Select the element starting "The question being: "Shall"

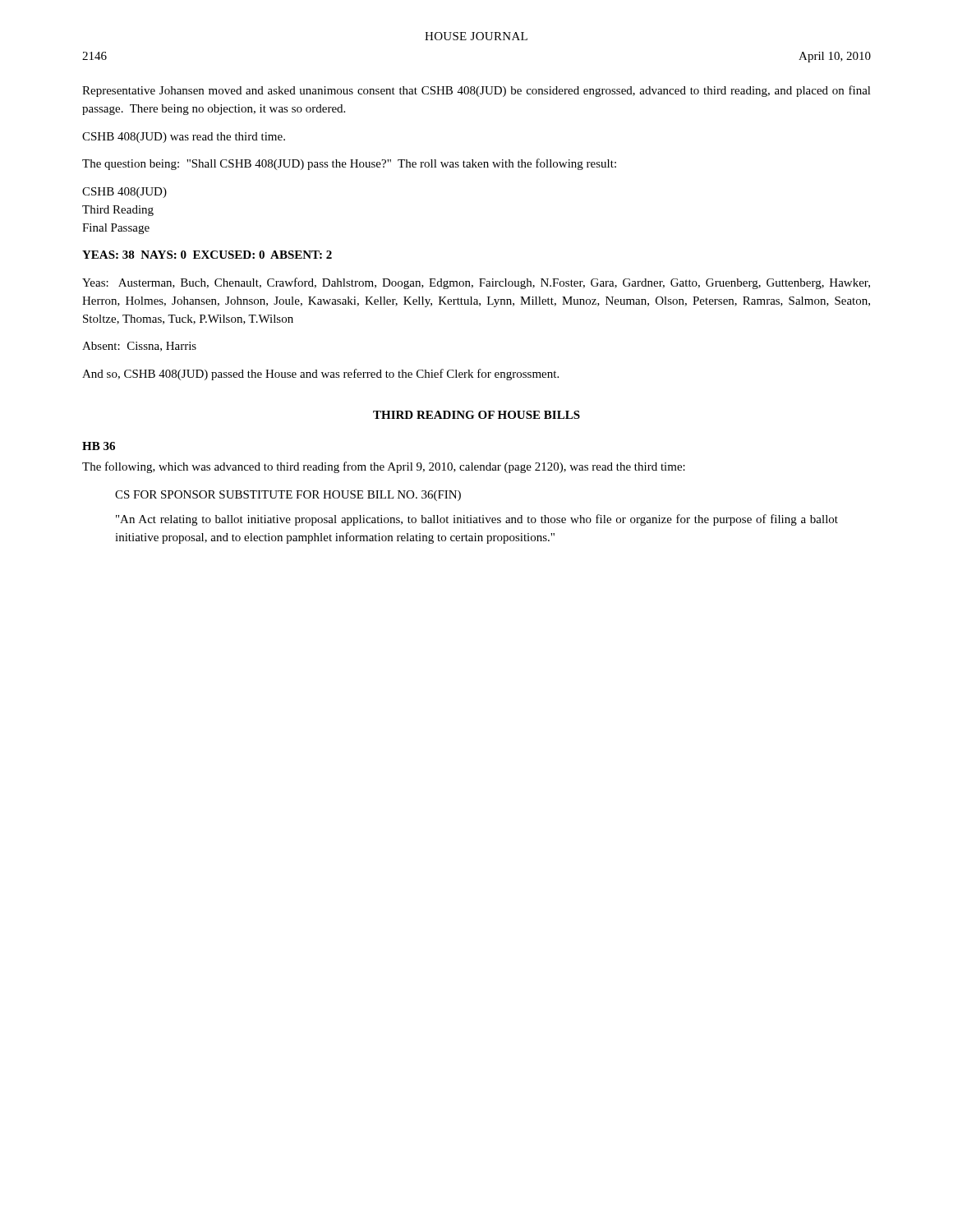pos(350,164)
